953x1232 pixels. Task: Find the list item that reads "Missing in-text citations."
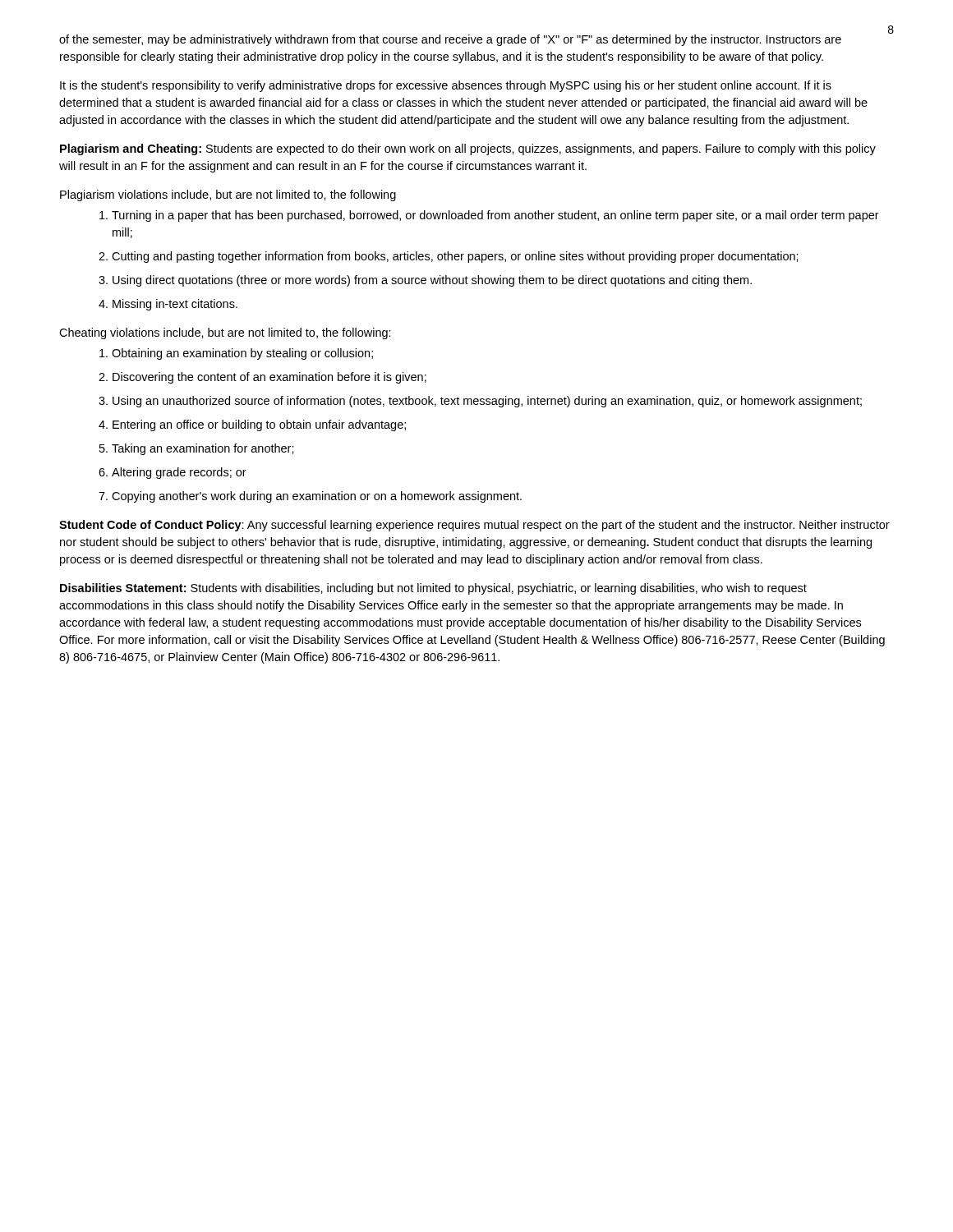pos(168,305)
